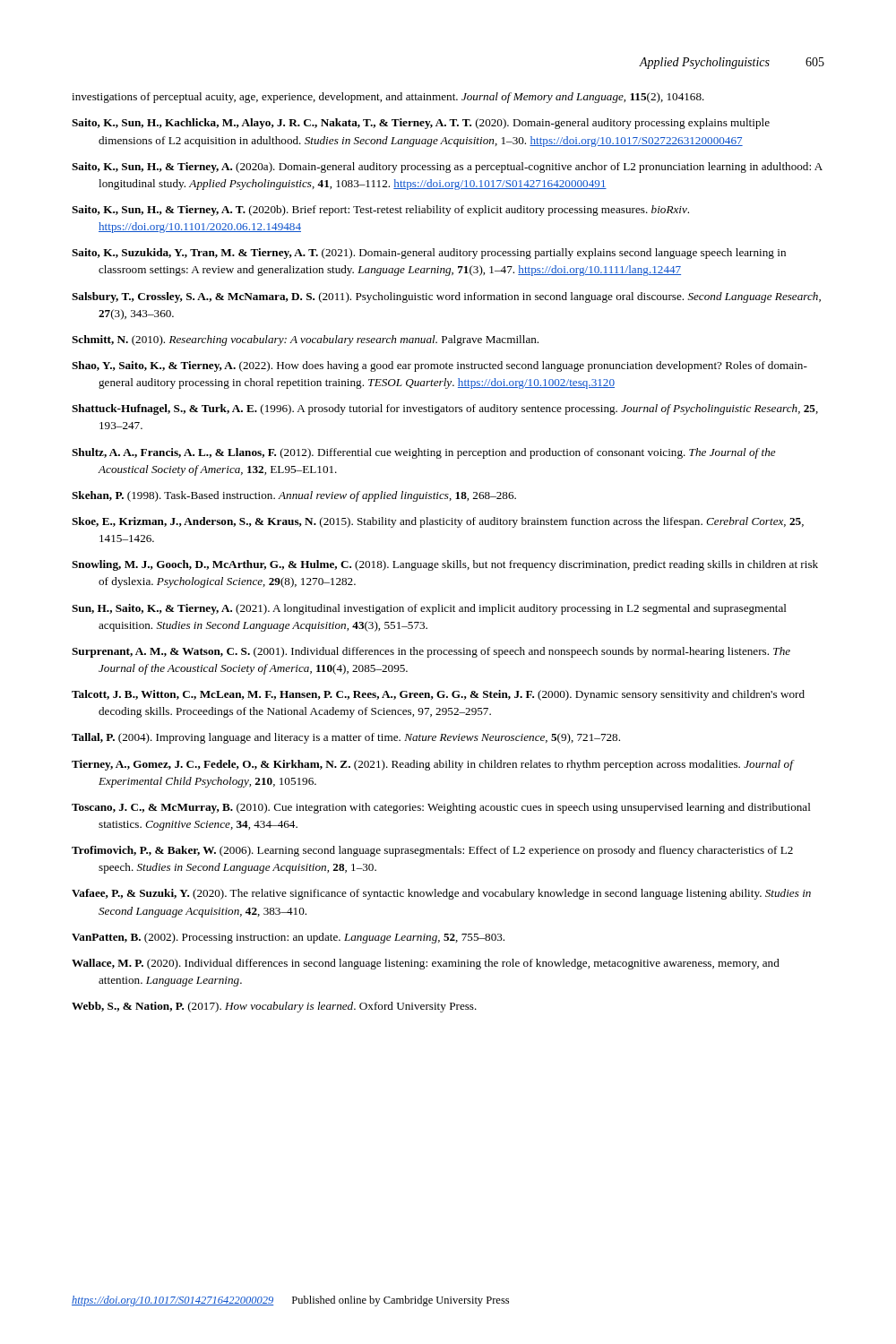Click on the list item with the text "Sun, H., Saito, K., & Tierney, A."
Image resolution: width=896 pixels, height=1344 pixels.
tap(429, 616)
